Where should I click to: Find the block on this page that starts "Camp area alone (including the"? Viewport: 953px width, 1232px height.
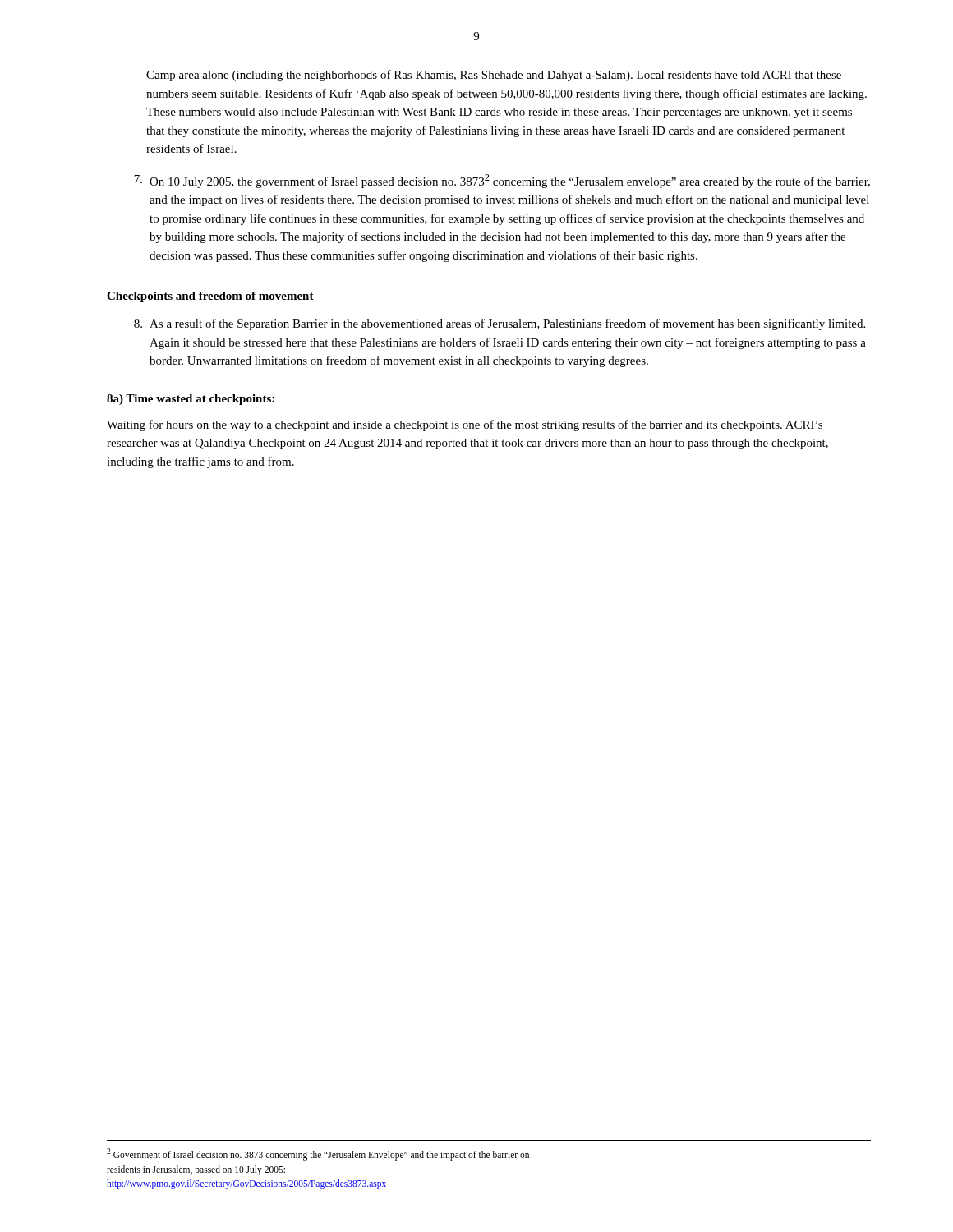click(507, 112)
